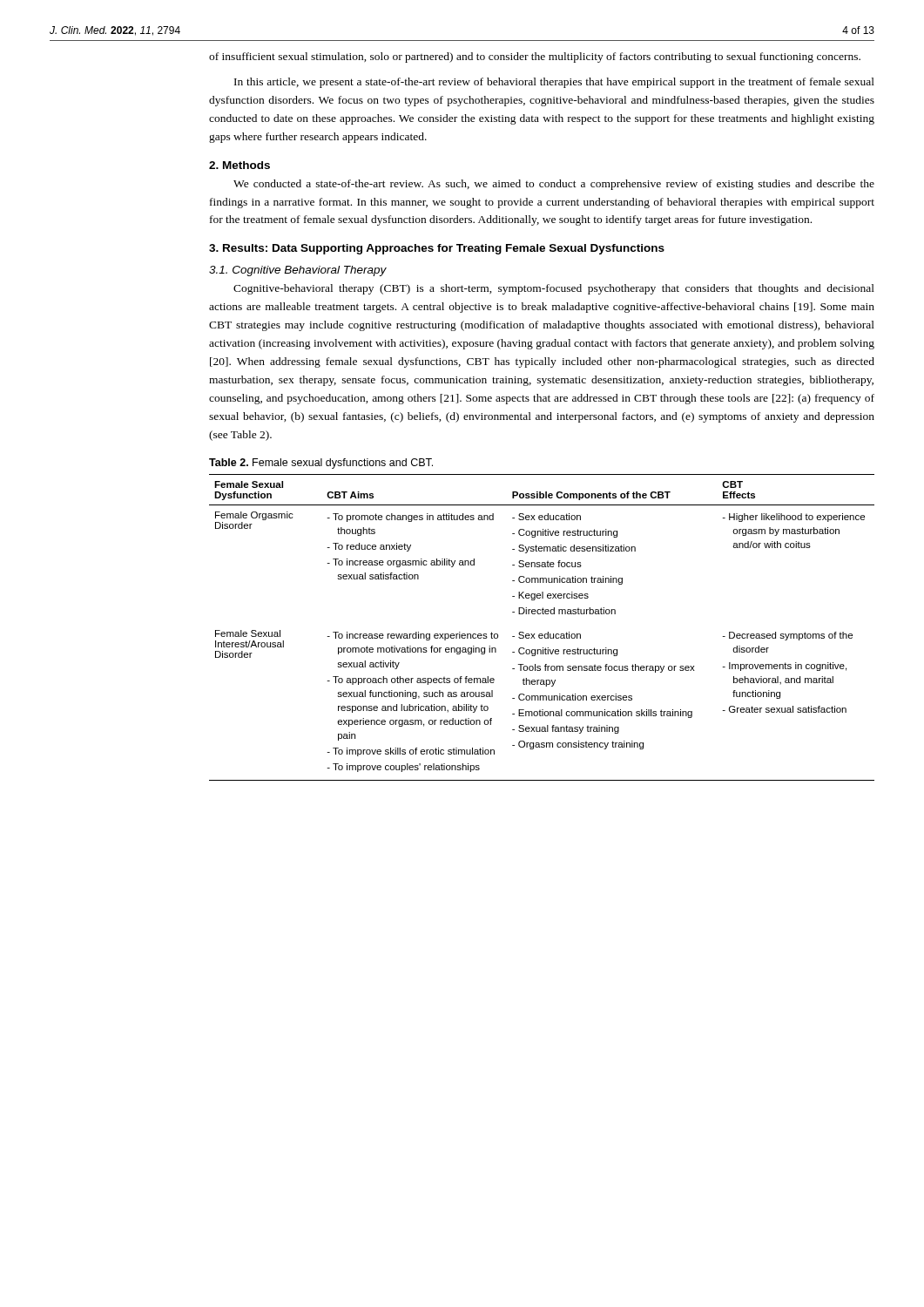This screenshot has width=924, height=1307.
Task: Locate the section header containing "2. Methods"
Action: click(240, 165)
